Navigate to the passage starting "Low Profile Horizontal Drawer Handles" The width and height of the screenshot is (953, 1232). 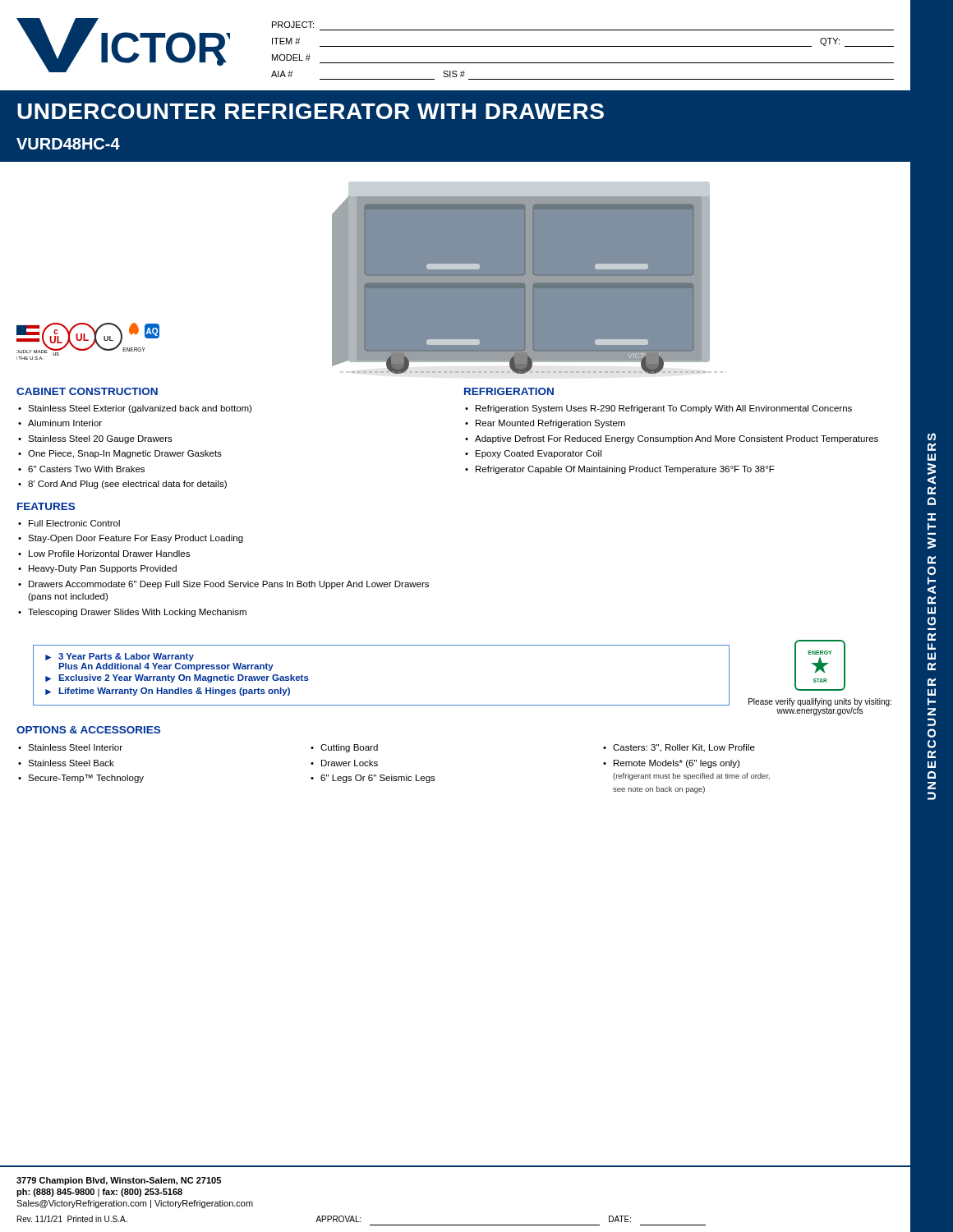click(x=109, y=553)
